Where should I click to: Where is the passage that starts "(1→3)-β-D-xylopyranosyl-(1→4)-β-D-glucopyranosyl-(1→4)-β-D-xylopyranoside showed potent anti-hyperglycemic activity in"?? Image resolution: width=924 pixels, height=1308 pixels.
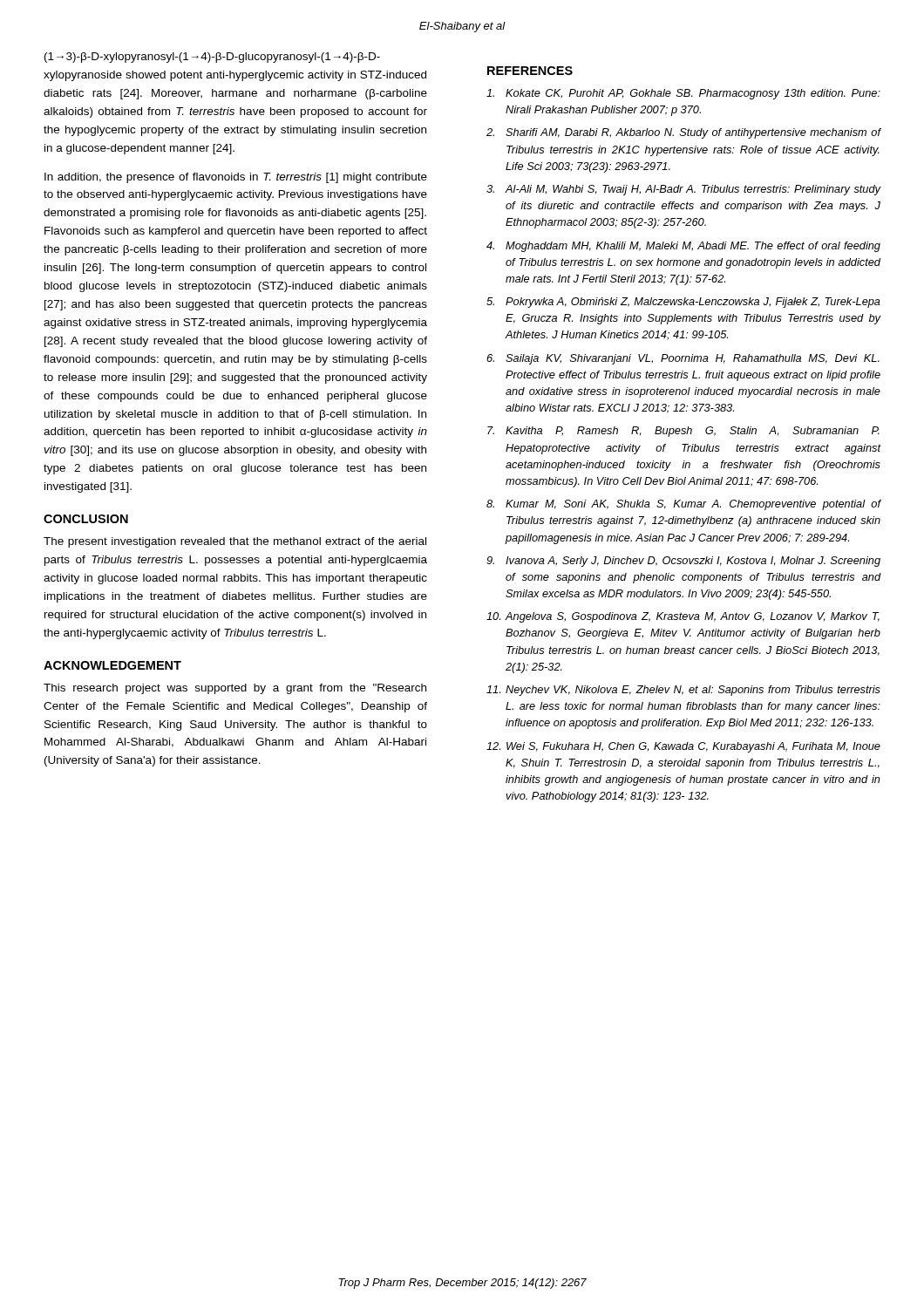pyautogui.click(x=235, y=102)
